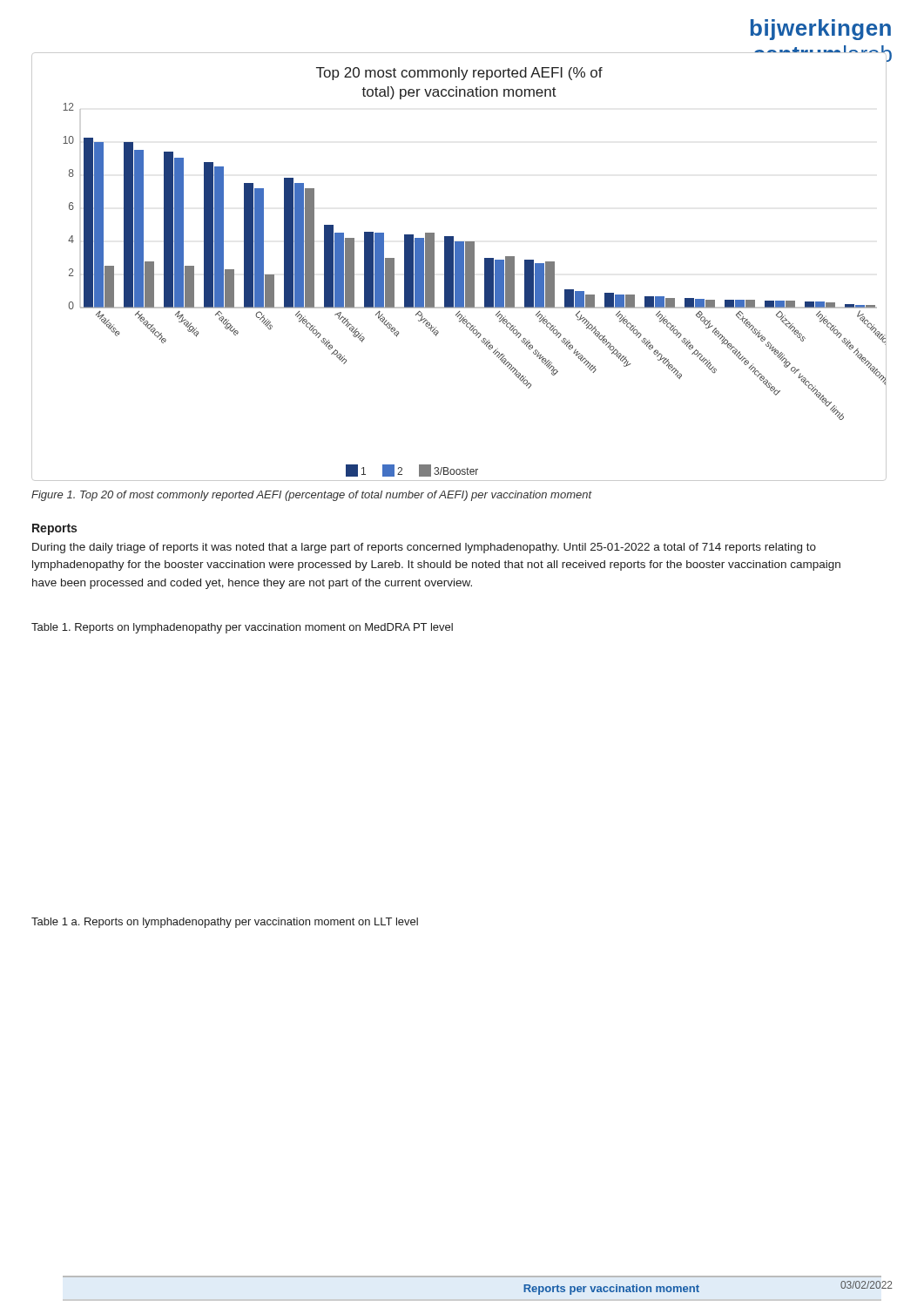The height and width of the screenshot is (1307, 924).
Task: Click on the grouped bar chart
Action: pyautogui.click(x=459, y=267)
